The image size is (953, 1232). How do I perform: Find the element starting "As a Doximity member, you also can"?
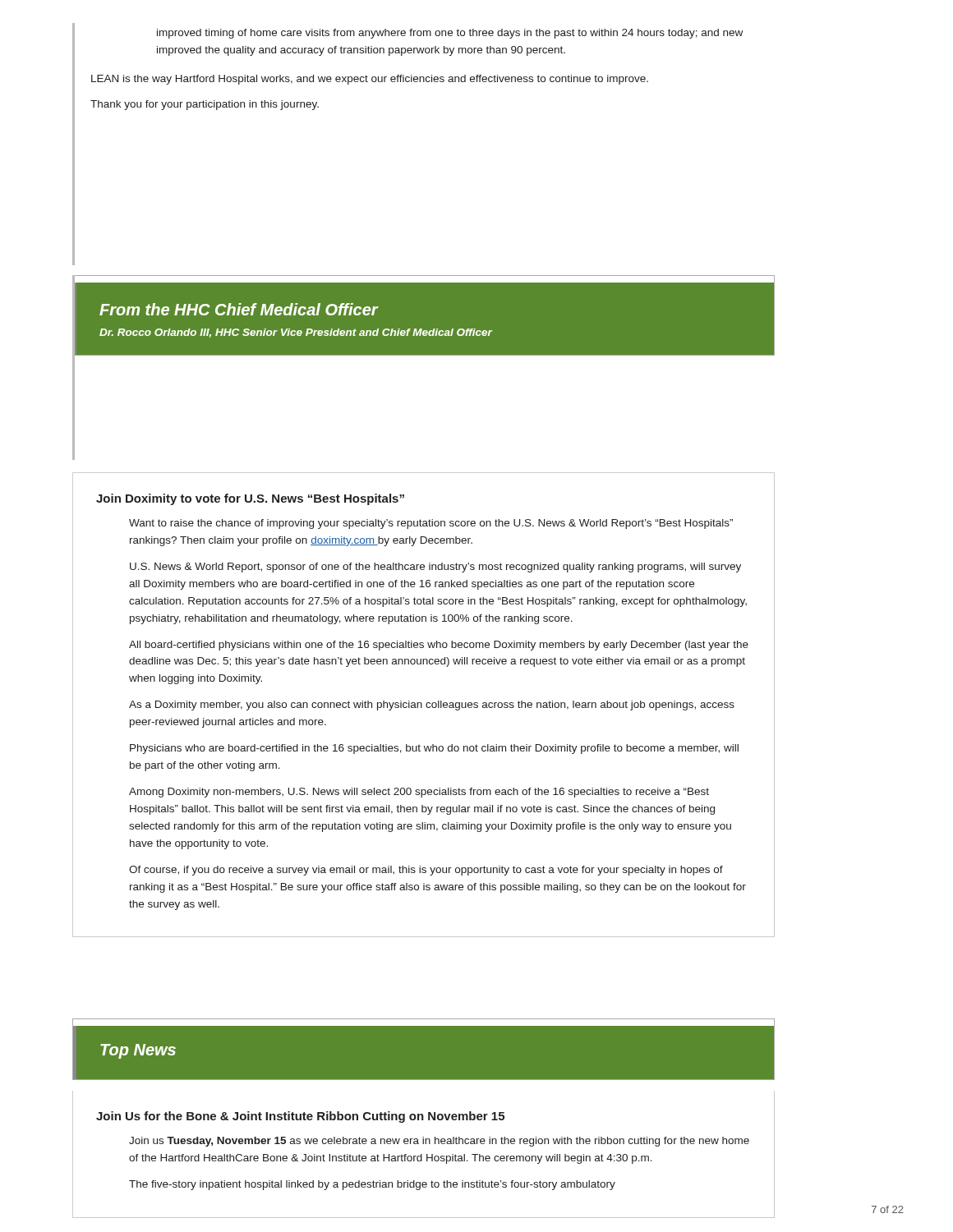tap(432, 713)
